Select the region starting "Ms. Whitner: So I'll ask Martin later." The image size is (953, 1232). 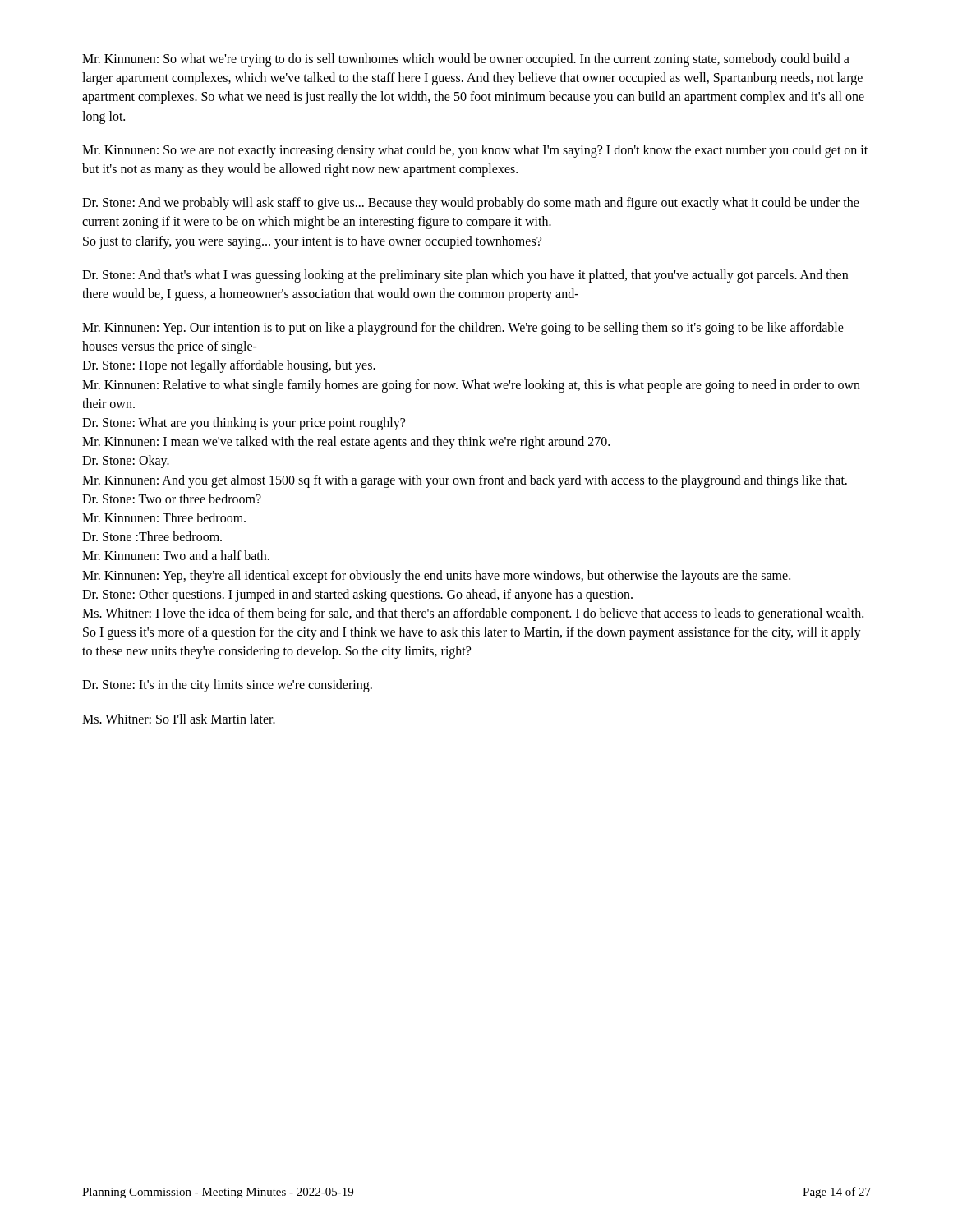(179, 719)
